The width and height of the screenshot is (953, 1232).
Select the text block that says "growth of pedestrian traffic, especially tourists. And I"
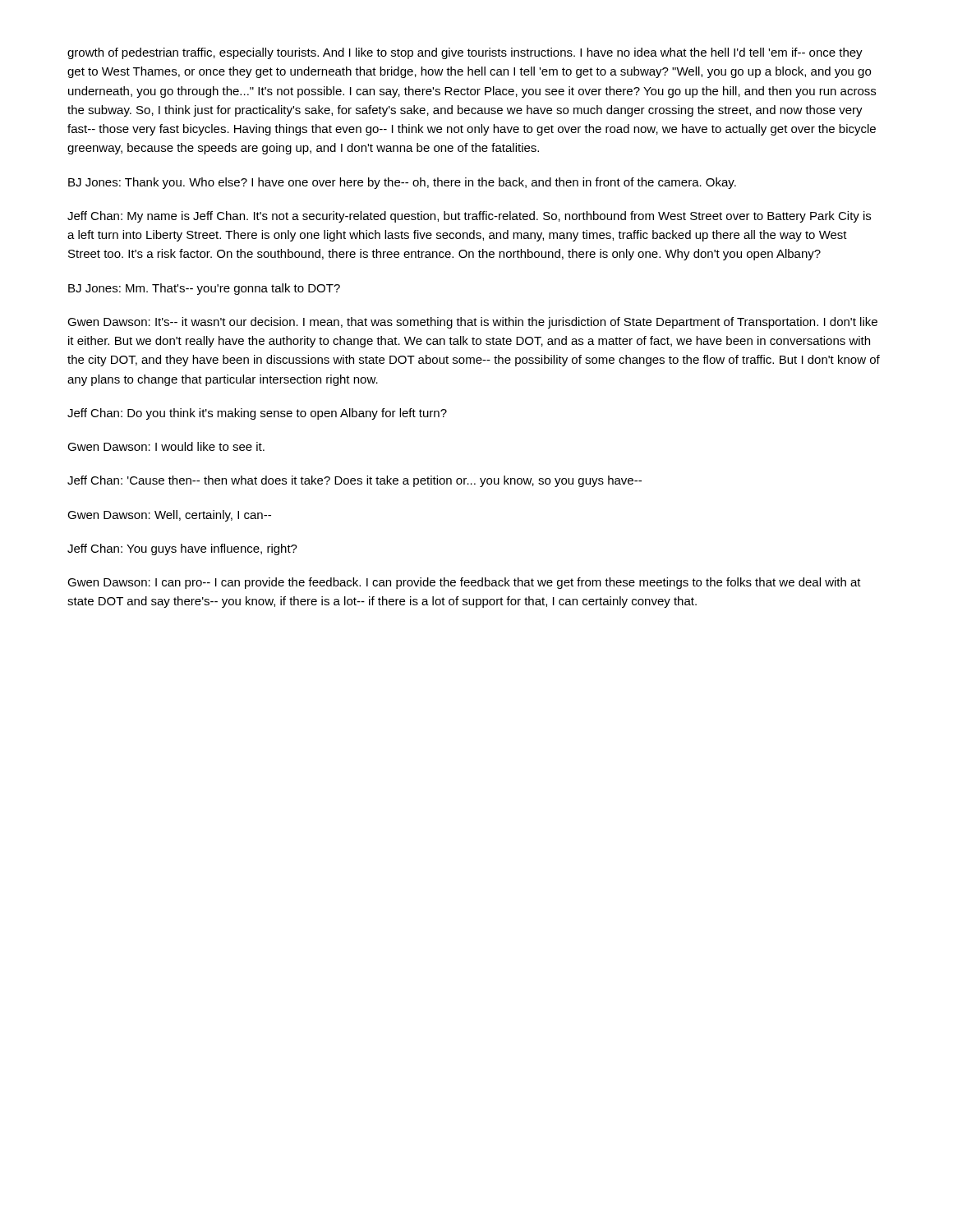pos(472,100)
